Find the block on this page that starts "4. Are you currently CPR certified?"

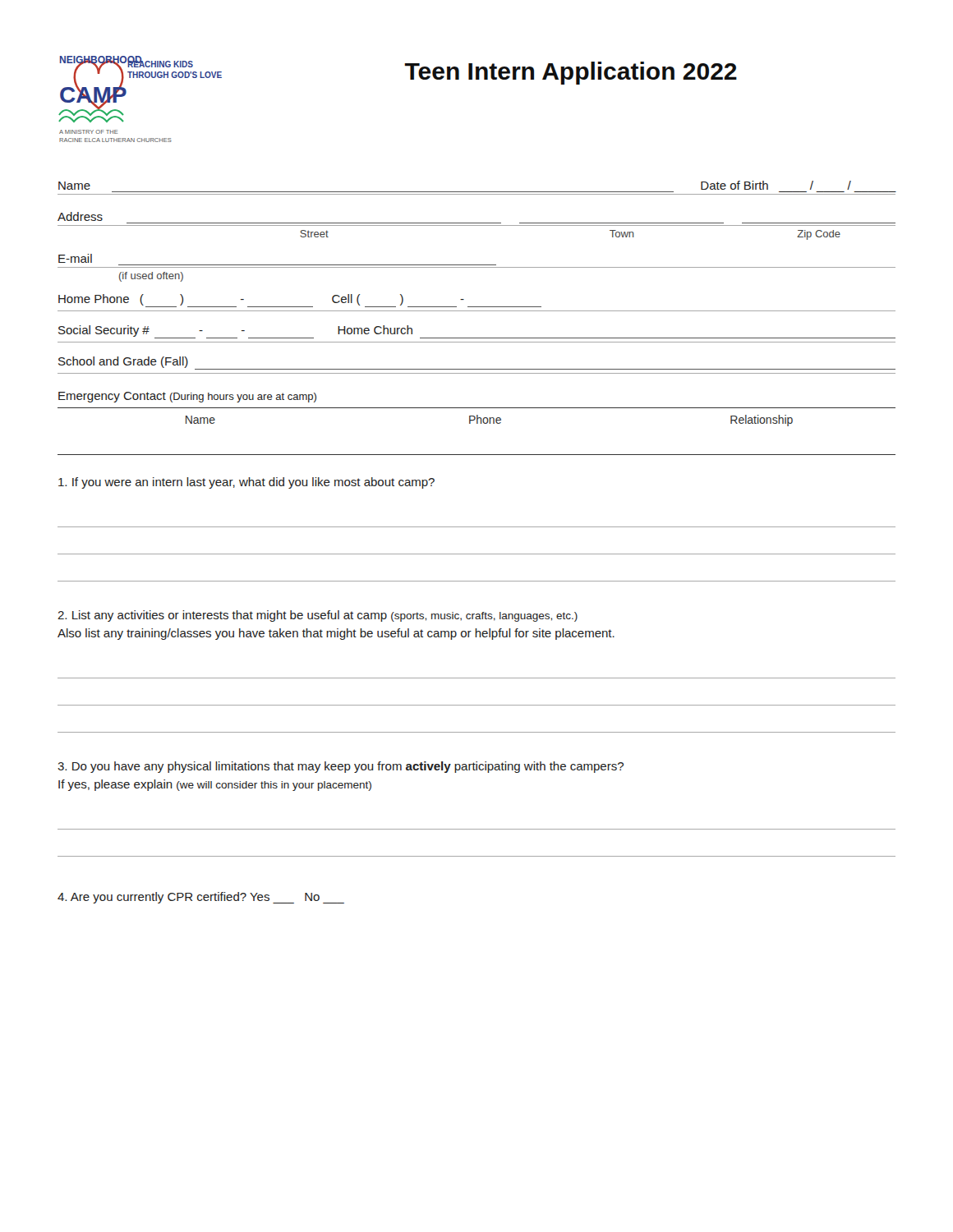coord(201,896)
